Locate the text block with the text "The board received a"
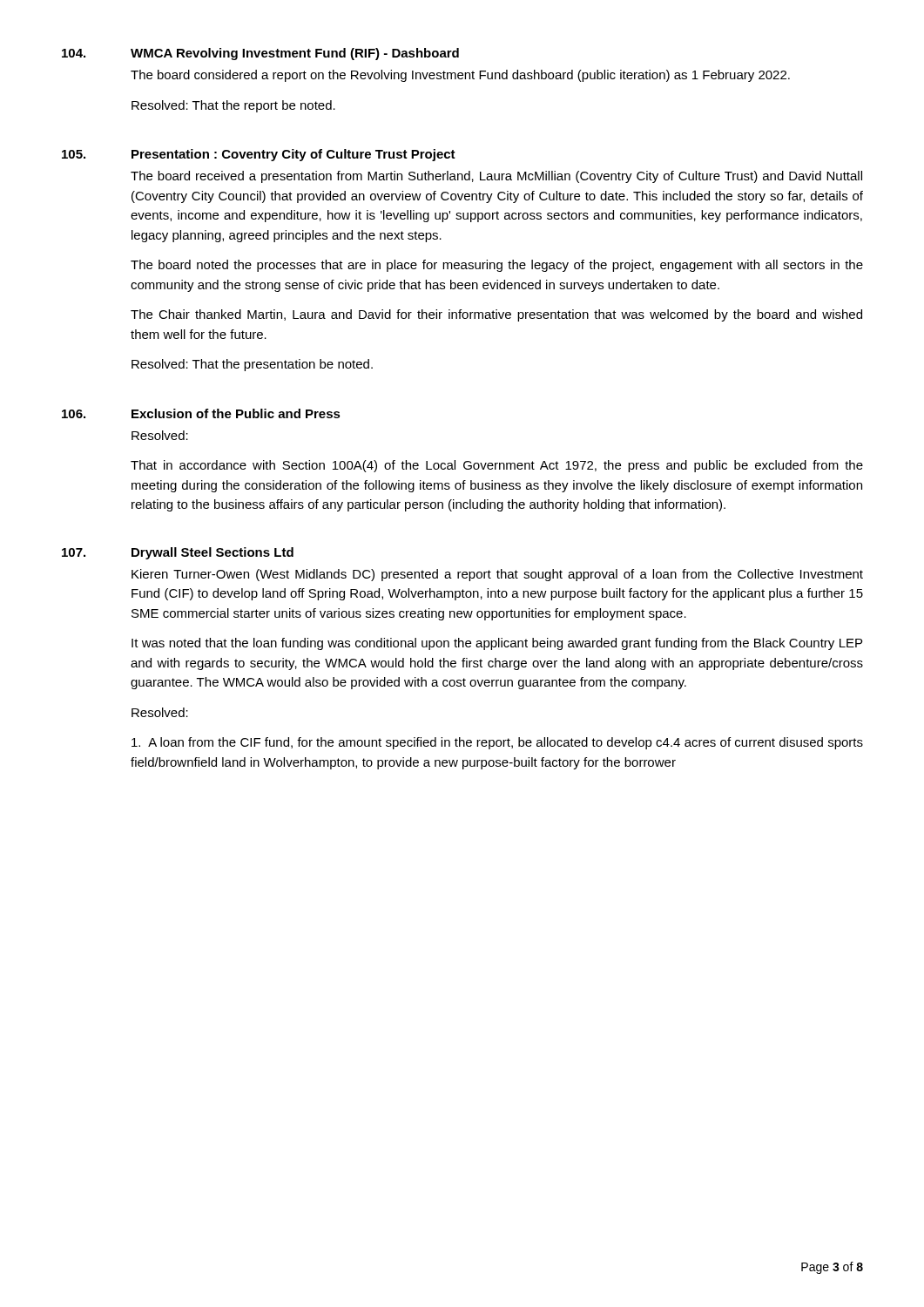 click(x=497, y=205)
